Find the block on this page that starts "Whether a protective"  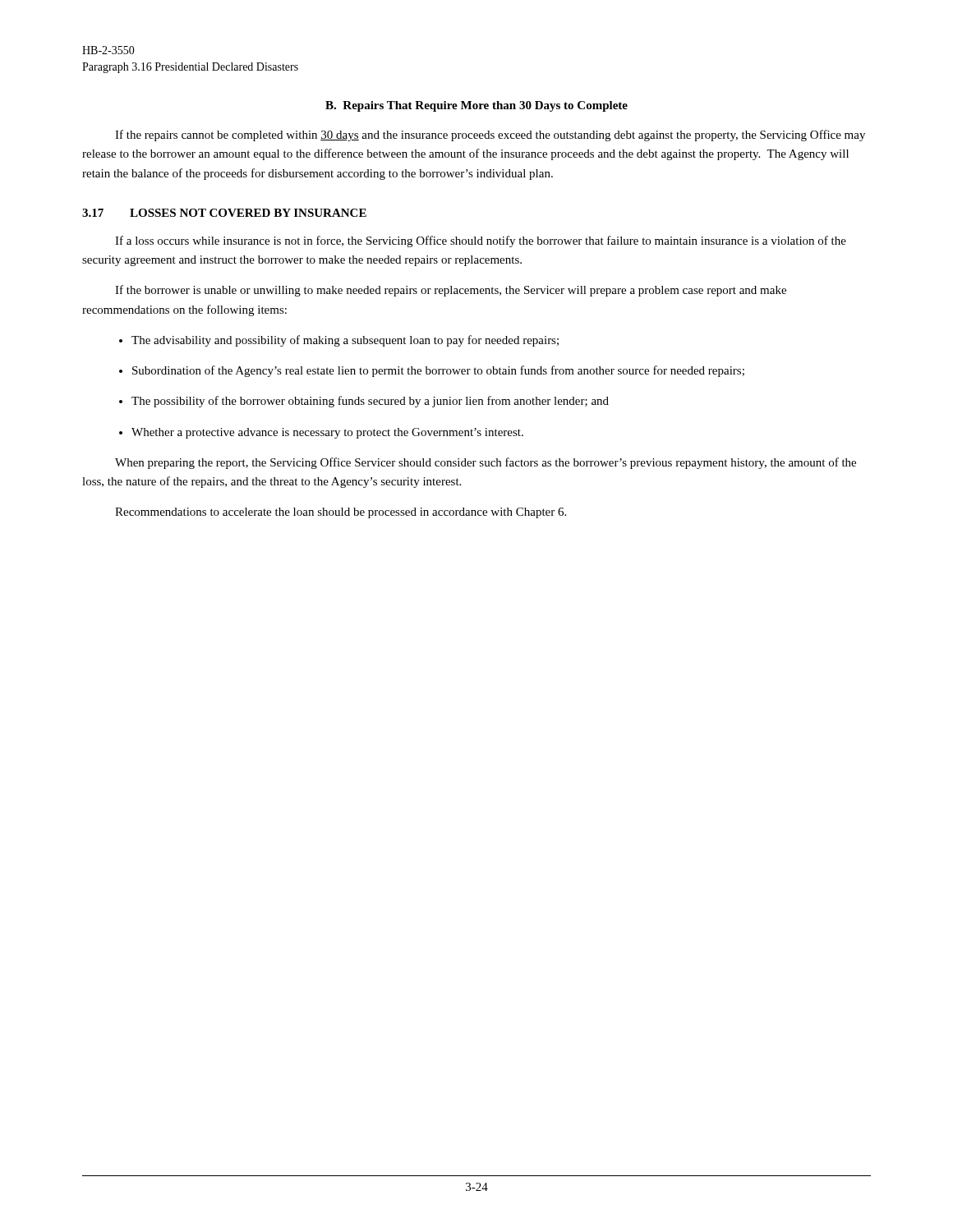[x=328, y=432]
